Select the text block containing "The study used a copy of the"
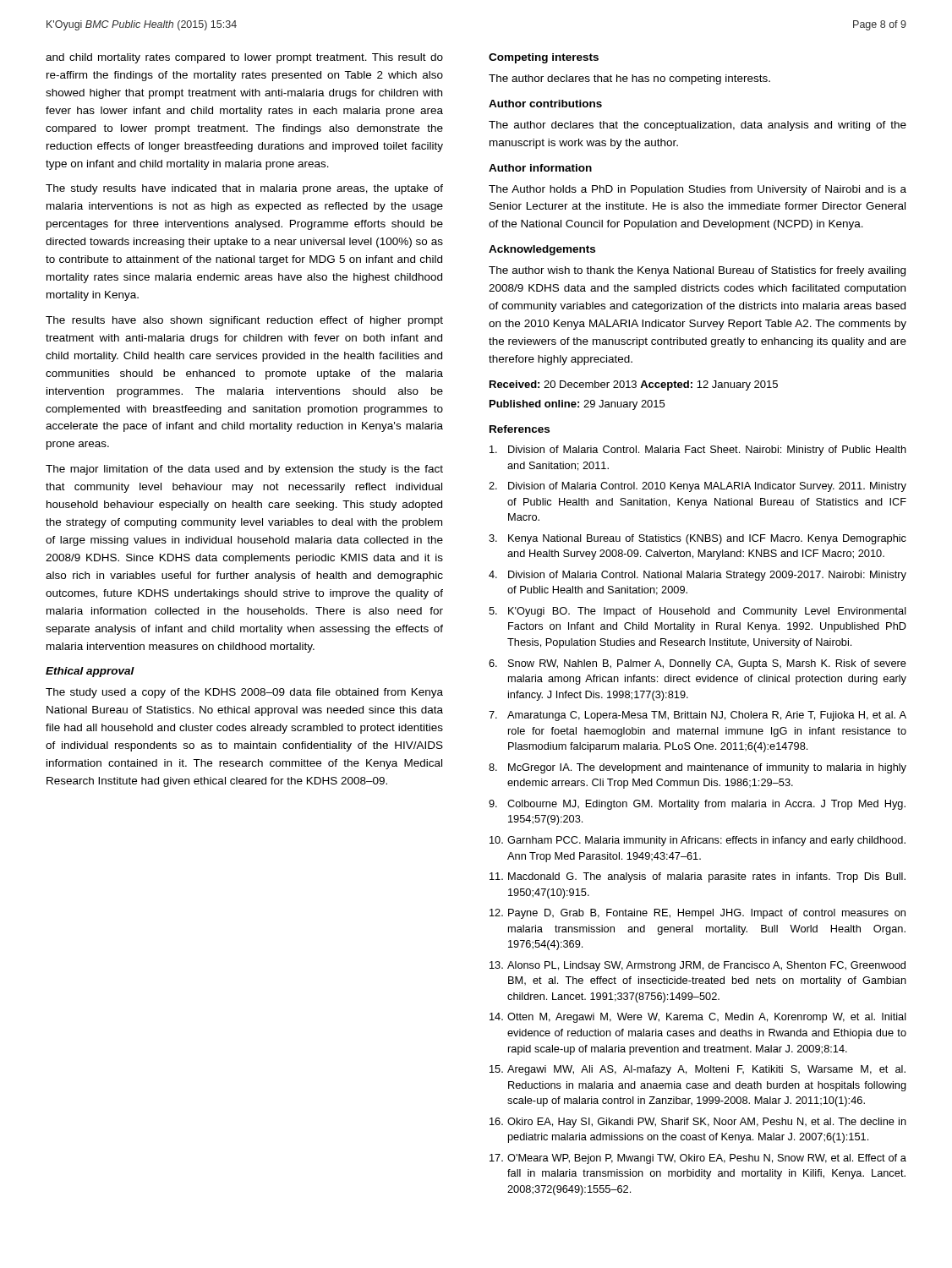Screen dimensions: 1268x952 pos(244,737)
